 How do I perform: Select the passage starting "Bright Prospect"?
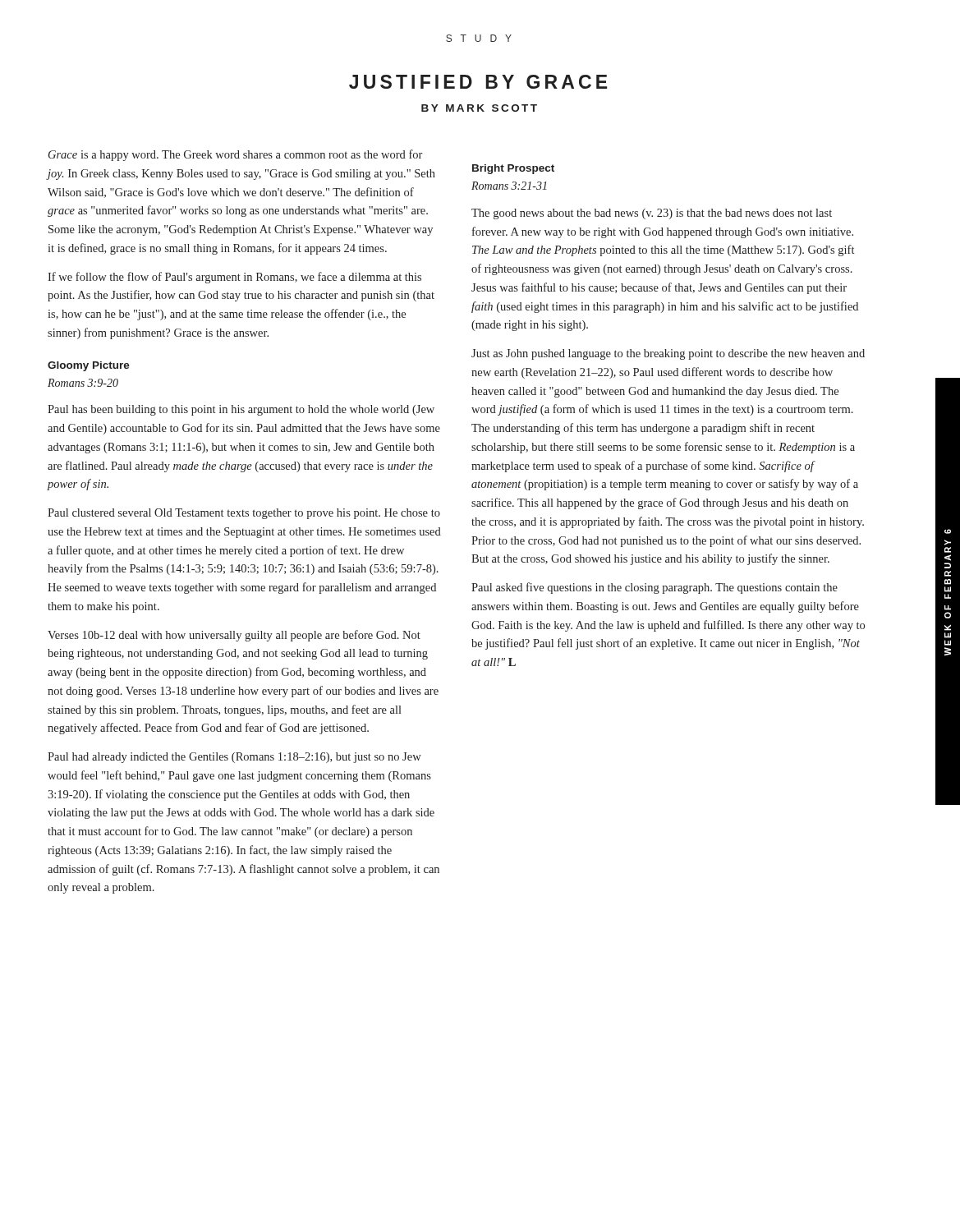pyautogui.click(x=513, y=168)
